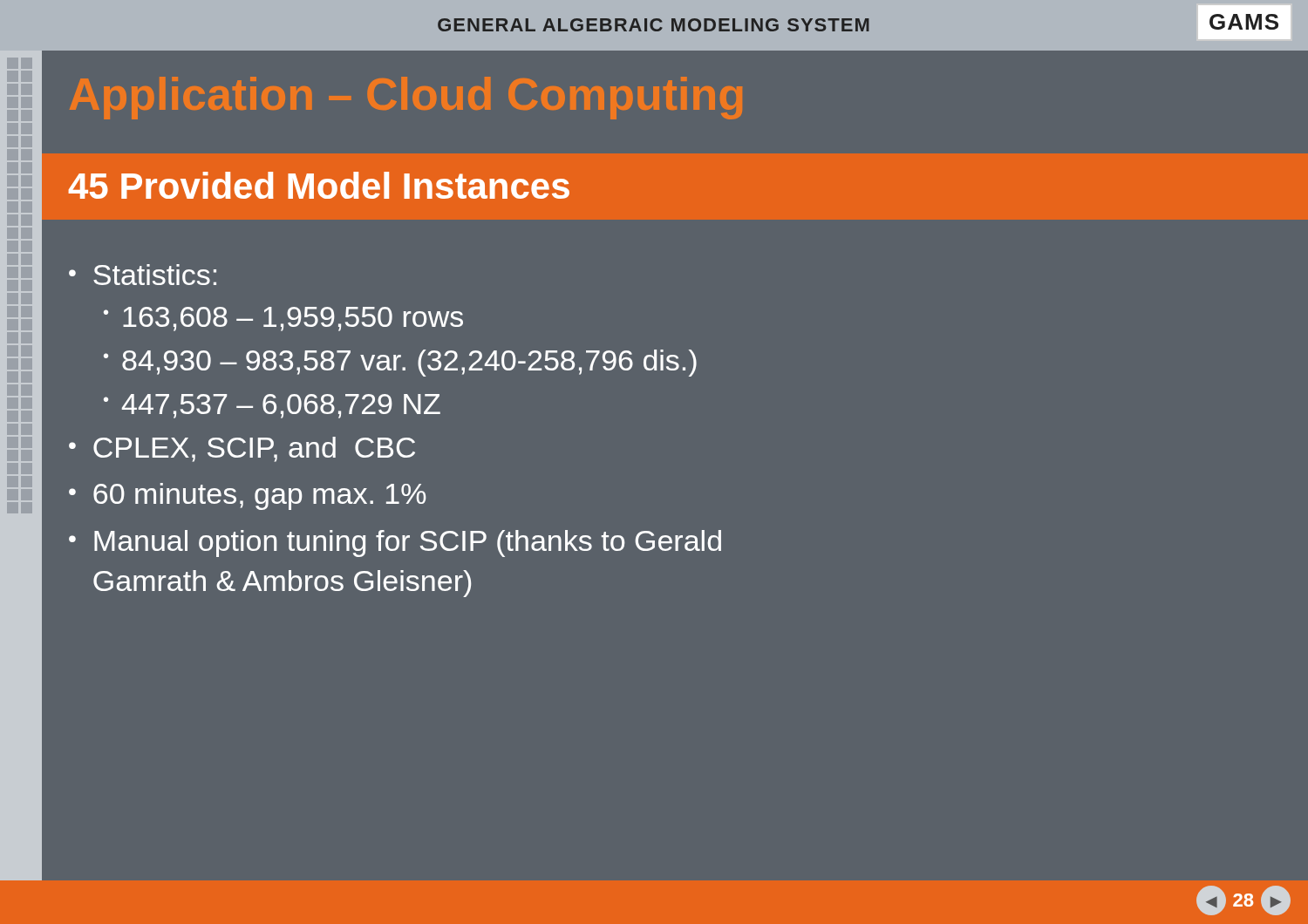Find the section header with the text "45 Provided Model Instances"
1308x924 pixels.
click(x=319, y=186)
